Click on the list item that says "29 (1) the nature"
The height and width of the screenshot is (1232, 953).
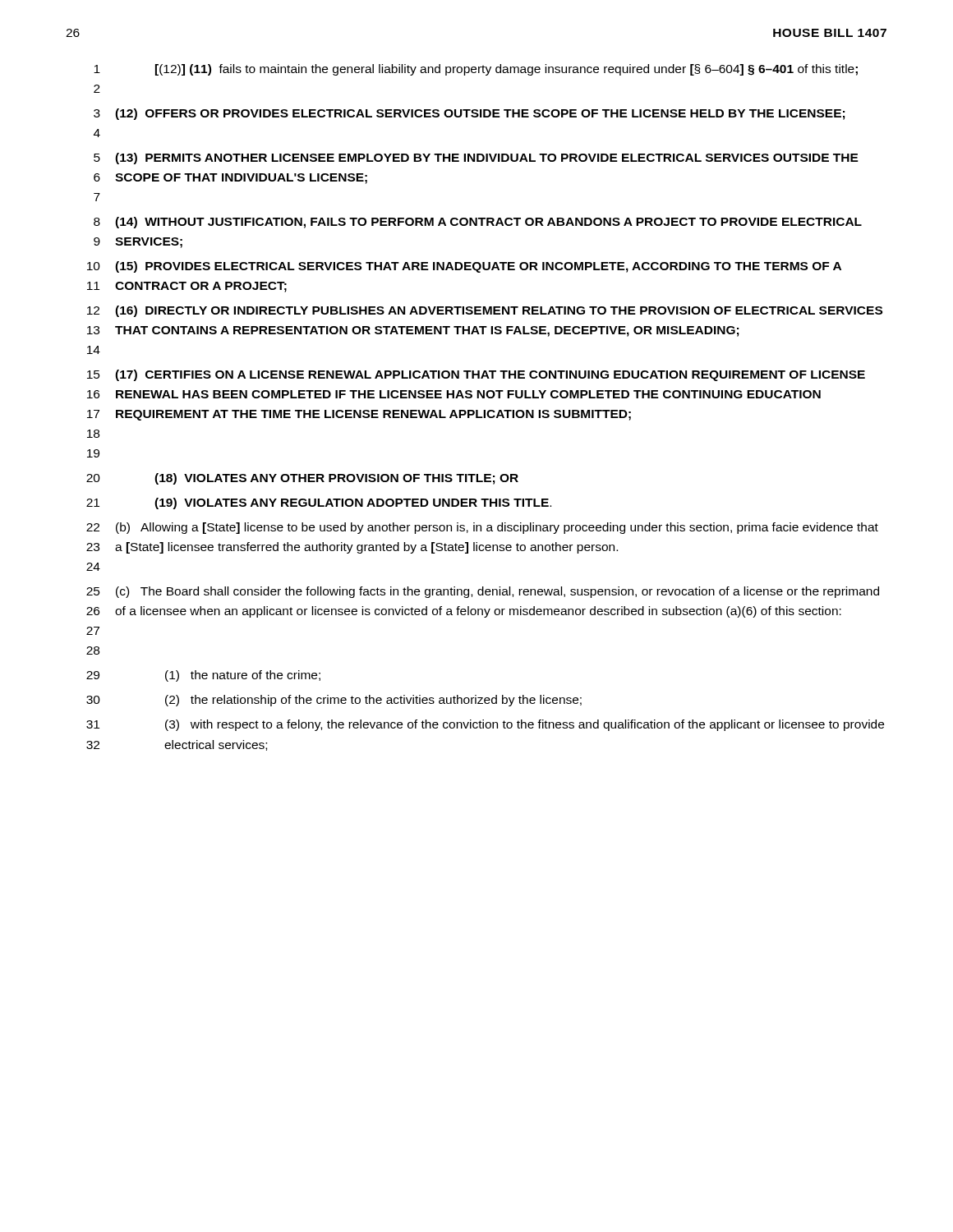[203, 676]
